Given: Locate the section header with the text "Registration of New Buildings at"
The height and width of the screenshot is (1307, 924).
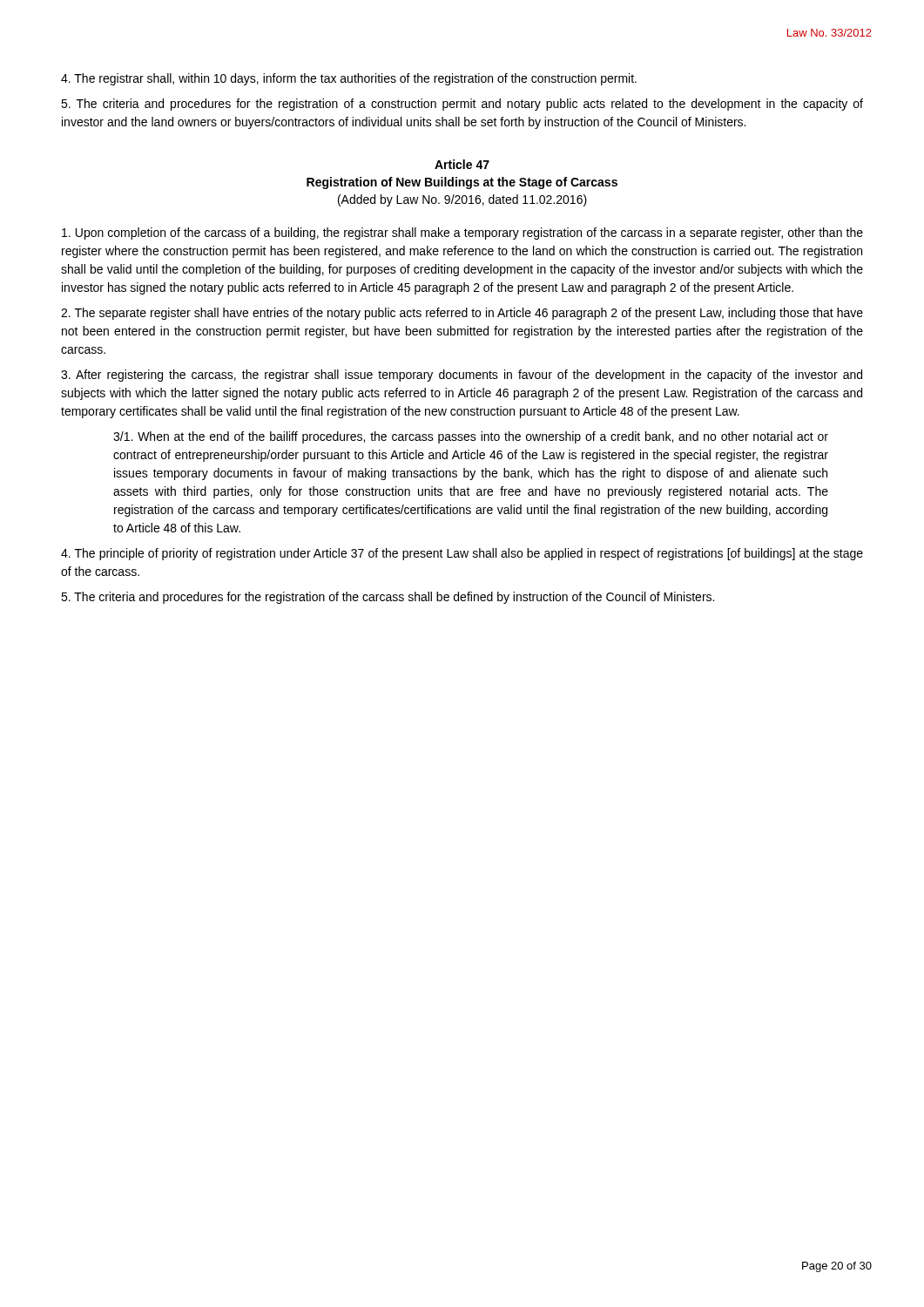Looking at the screenshot, I should pos(462,182).
